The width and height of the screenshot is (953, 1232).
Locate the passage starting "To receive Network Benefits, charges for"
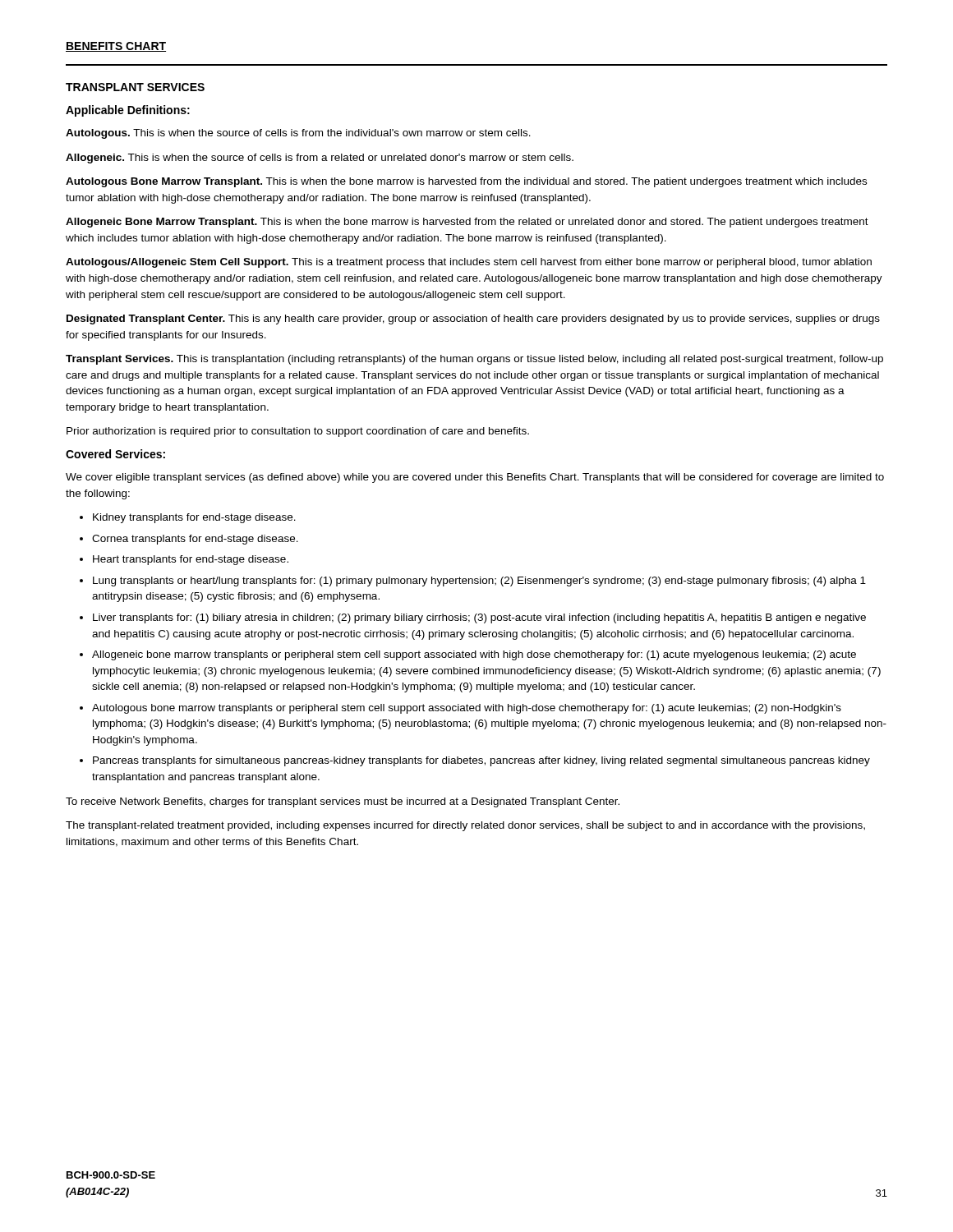tap(343, 801)
